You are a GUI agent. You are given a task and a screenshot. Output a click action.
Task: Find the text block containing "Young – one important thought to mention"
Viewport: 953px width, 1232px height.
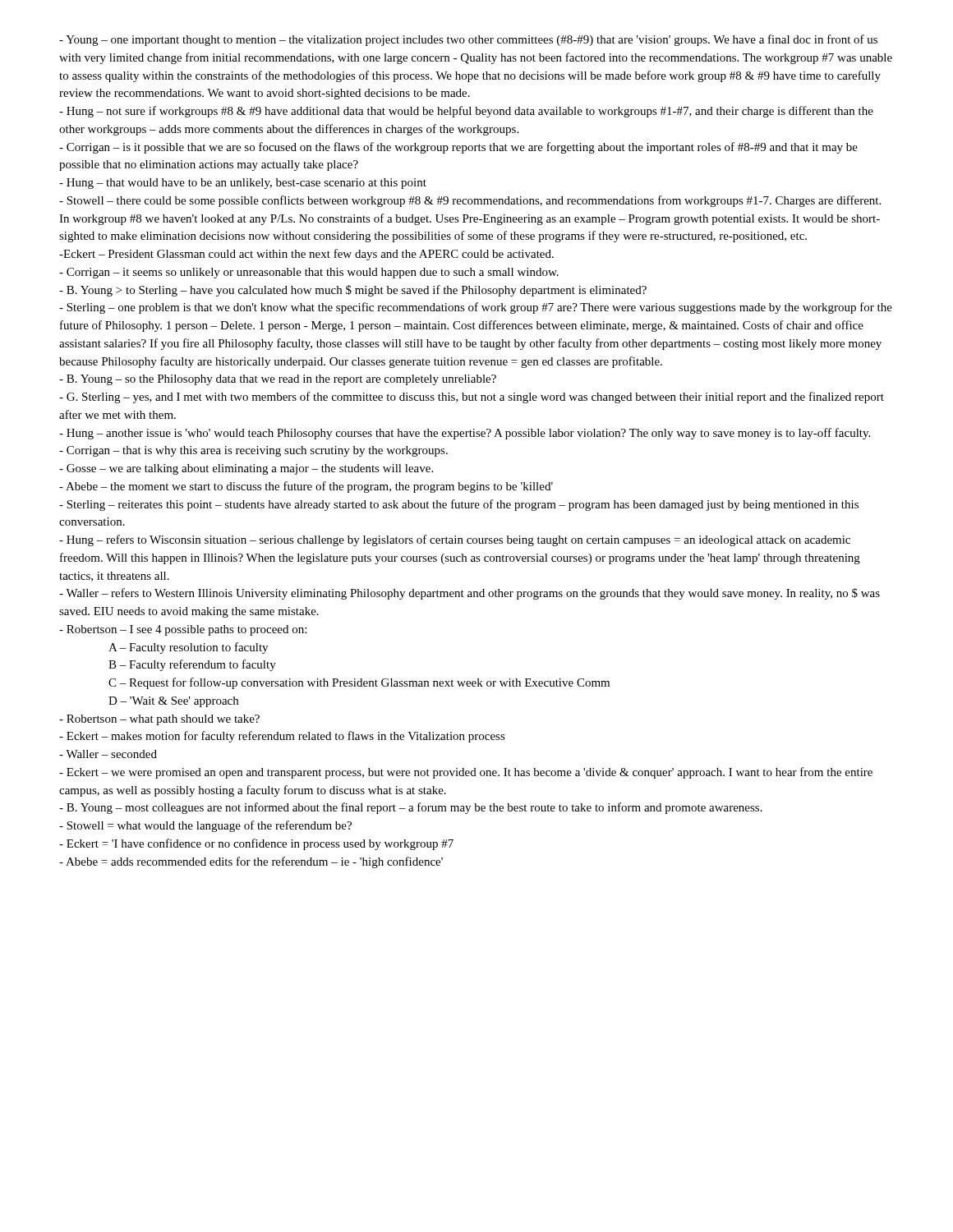[476, 67]
